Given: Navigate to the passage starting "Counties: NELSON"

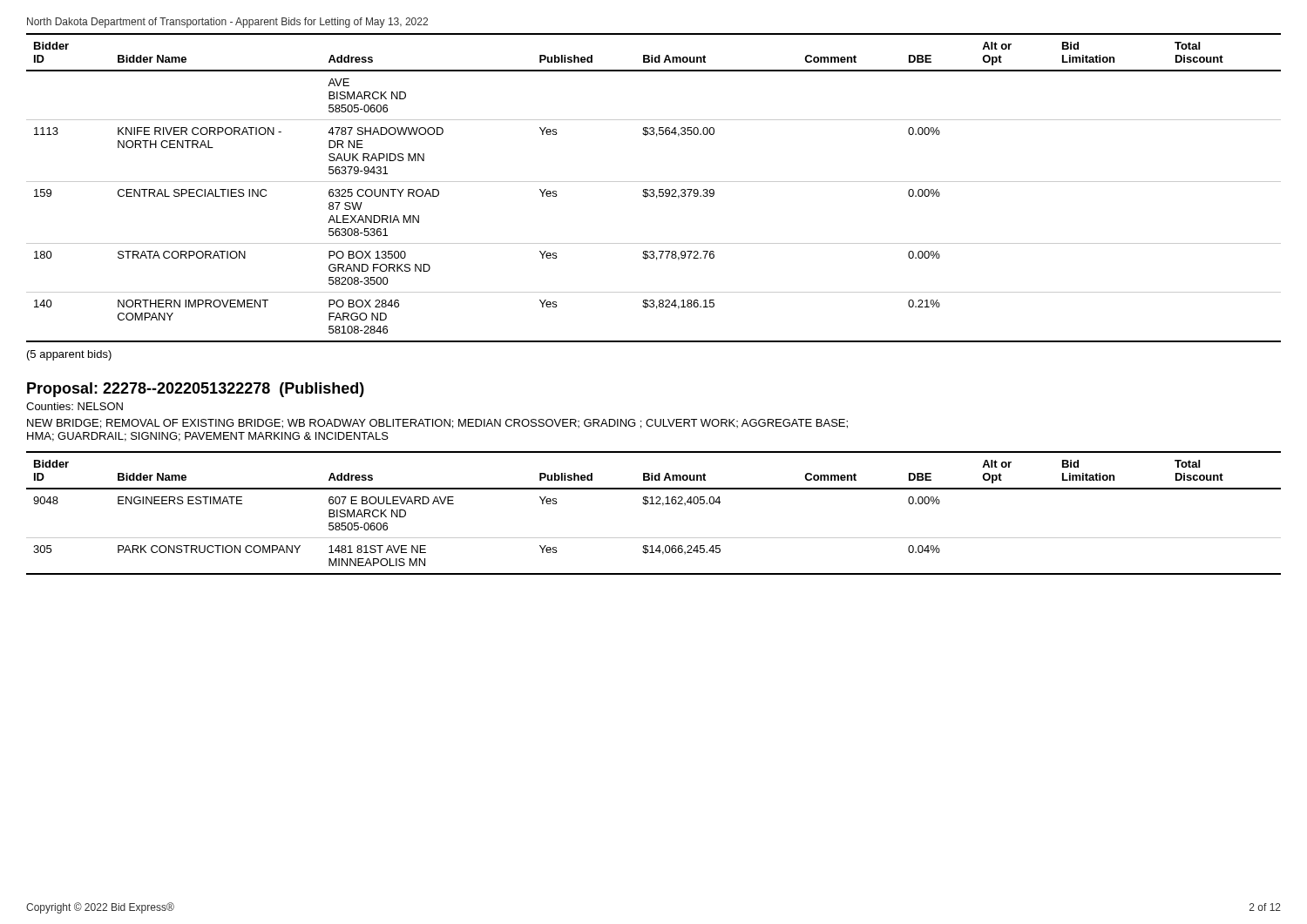Looking at the screenshot, I should pos(75,406).
